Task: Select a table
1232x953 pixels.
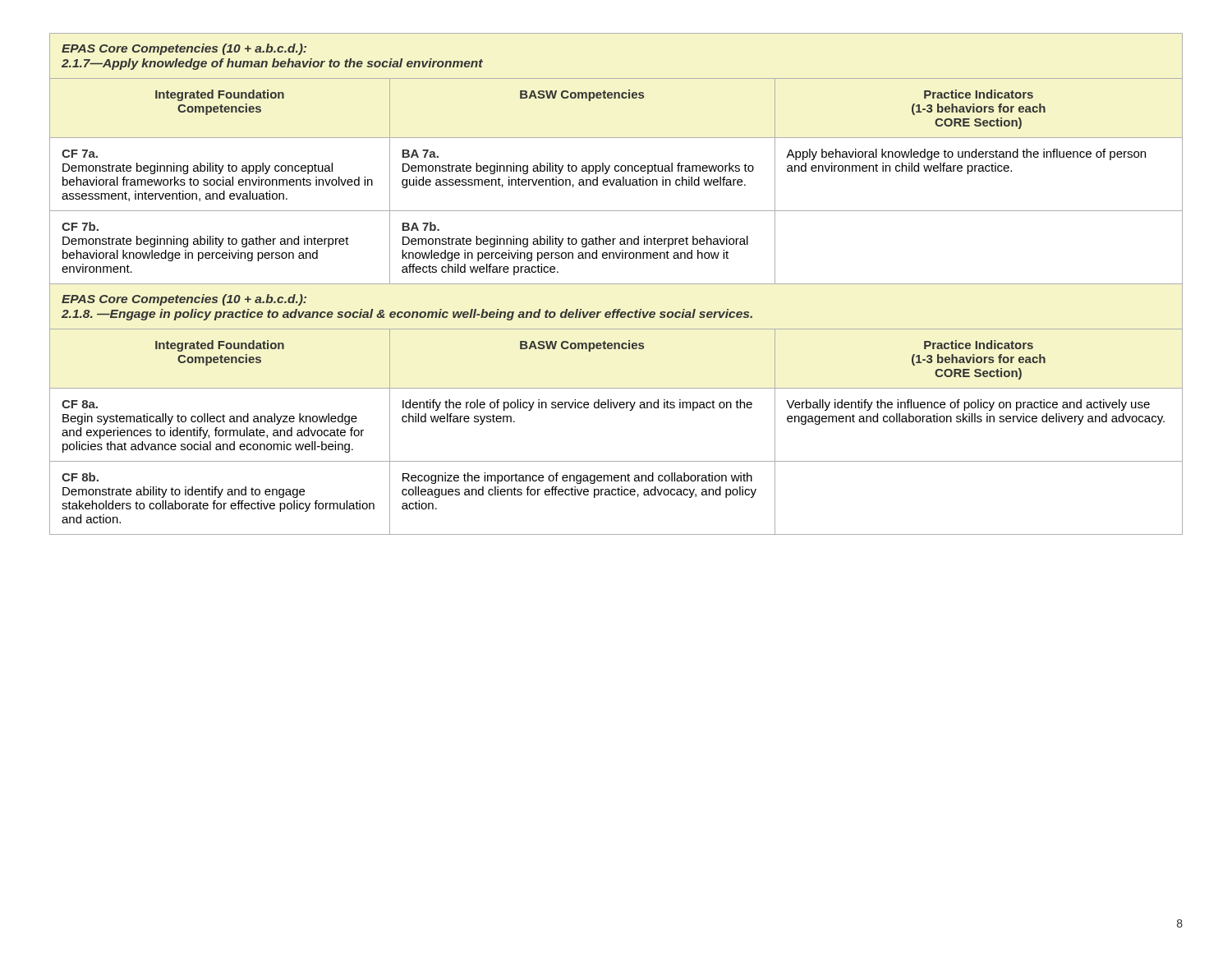Action: [616, 284]
